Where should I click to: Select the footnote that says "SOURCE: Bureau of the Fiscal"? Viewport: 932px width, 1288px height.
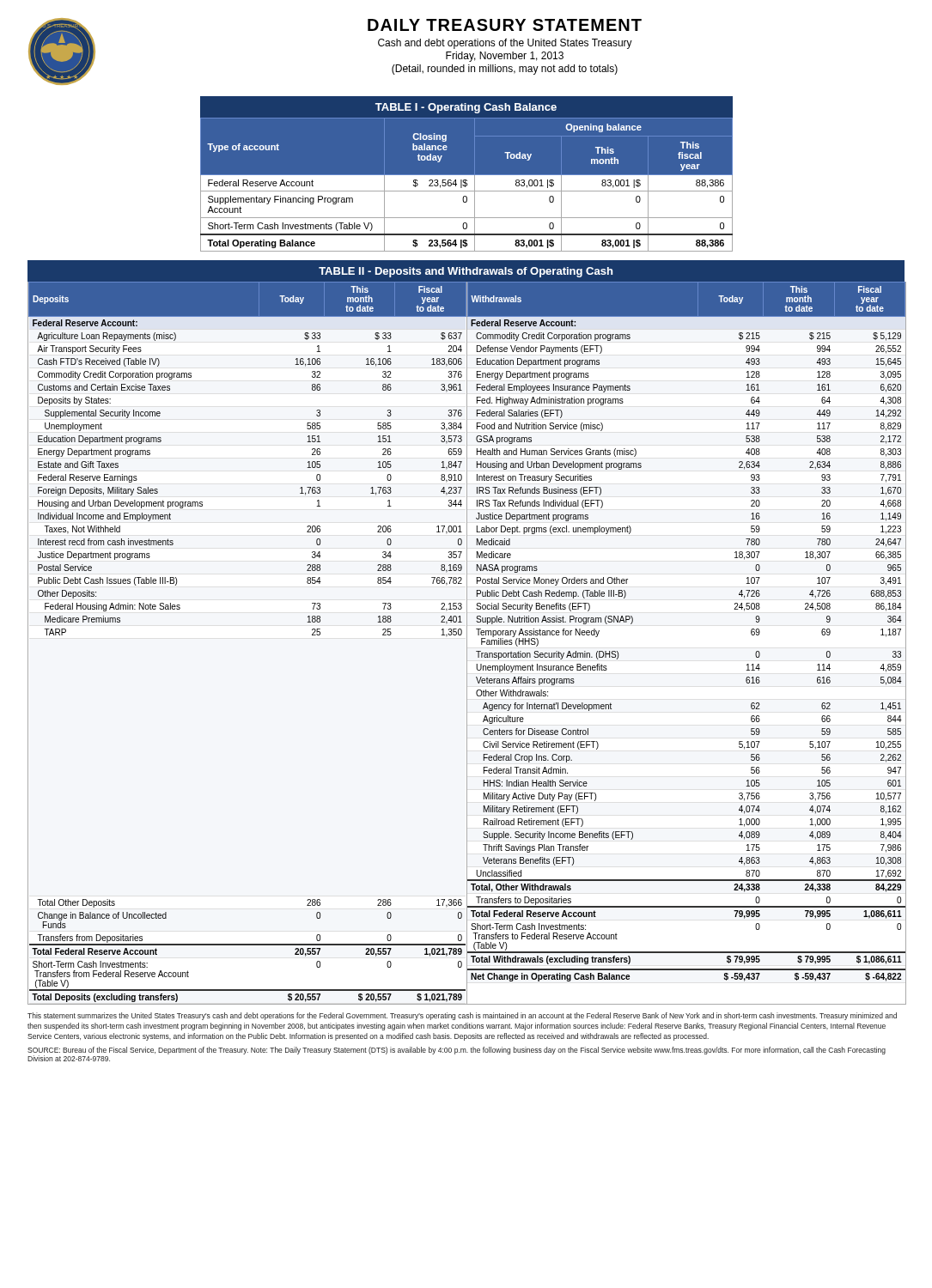point(456,1054)
